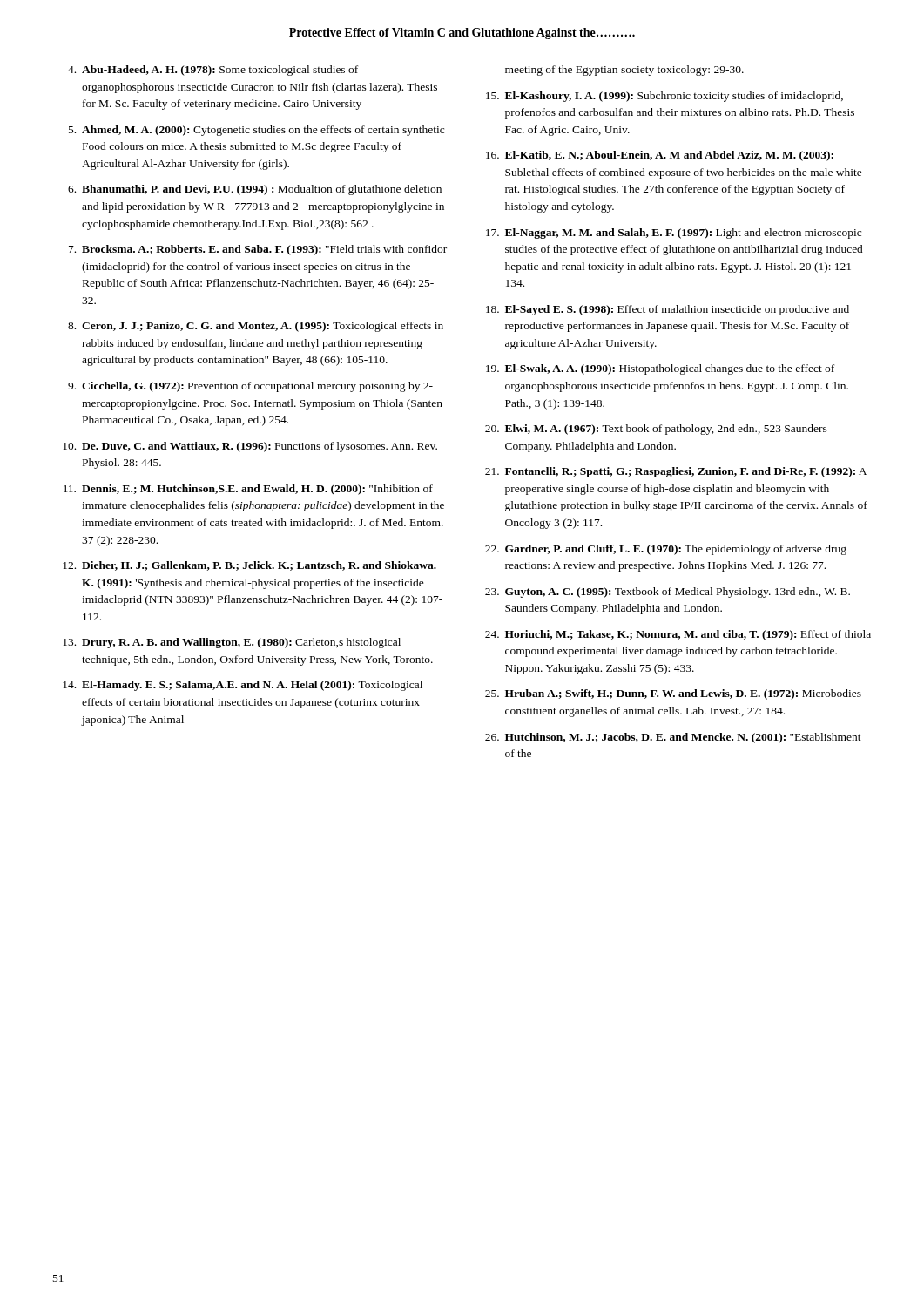This screenshot has height=1307, width=924.
Task: Click on the passage starting "21. Fontanelli, R.; Spatti,"
Action: point(673,497)
